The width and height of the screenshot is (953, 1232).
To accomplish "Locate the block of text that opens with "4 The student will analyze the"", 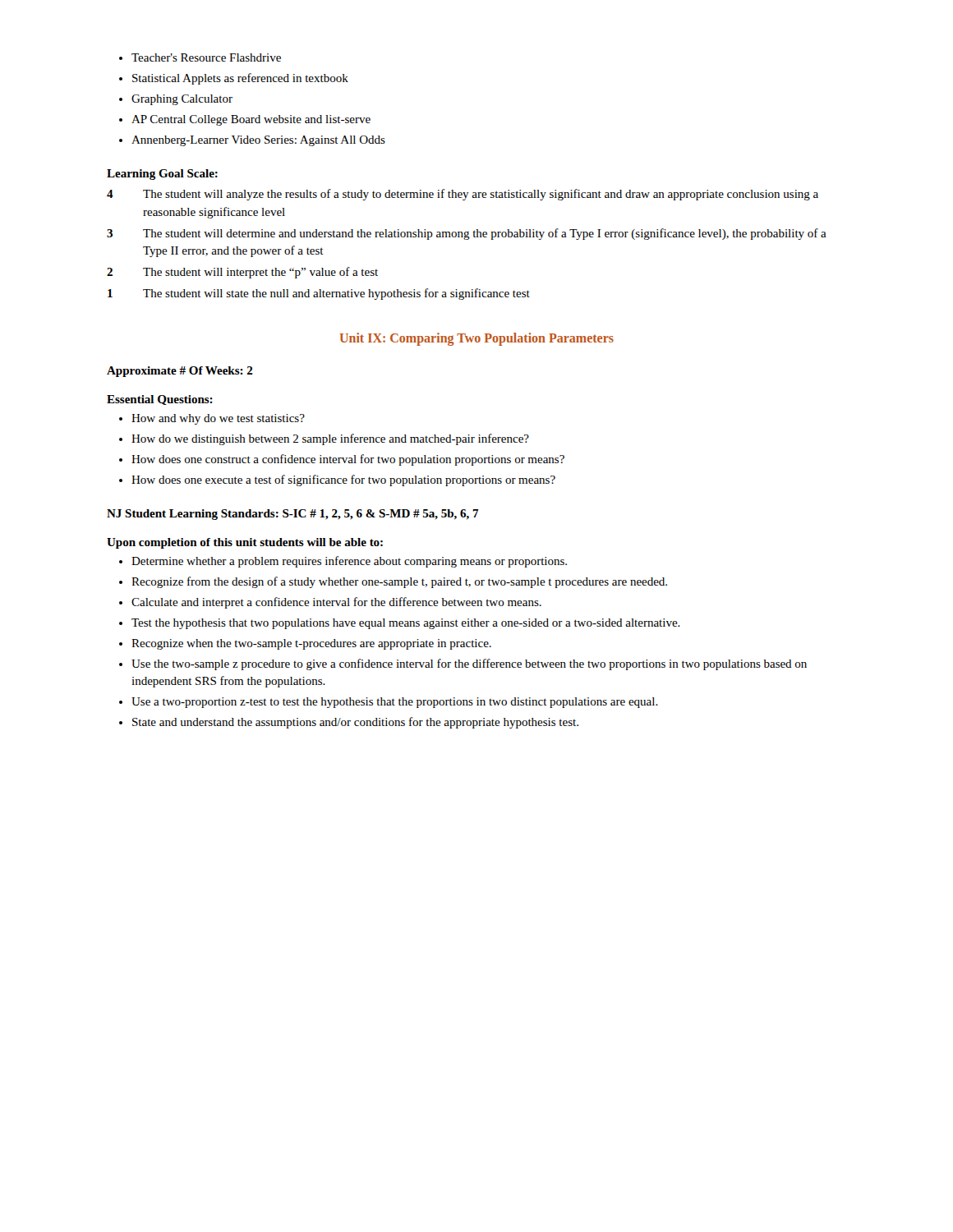I will (476, 203).
